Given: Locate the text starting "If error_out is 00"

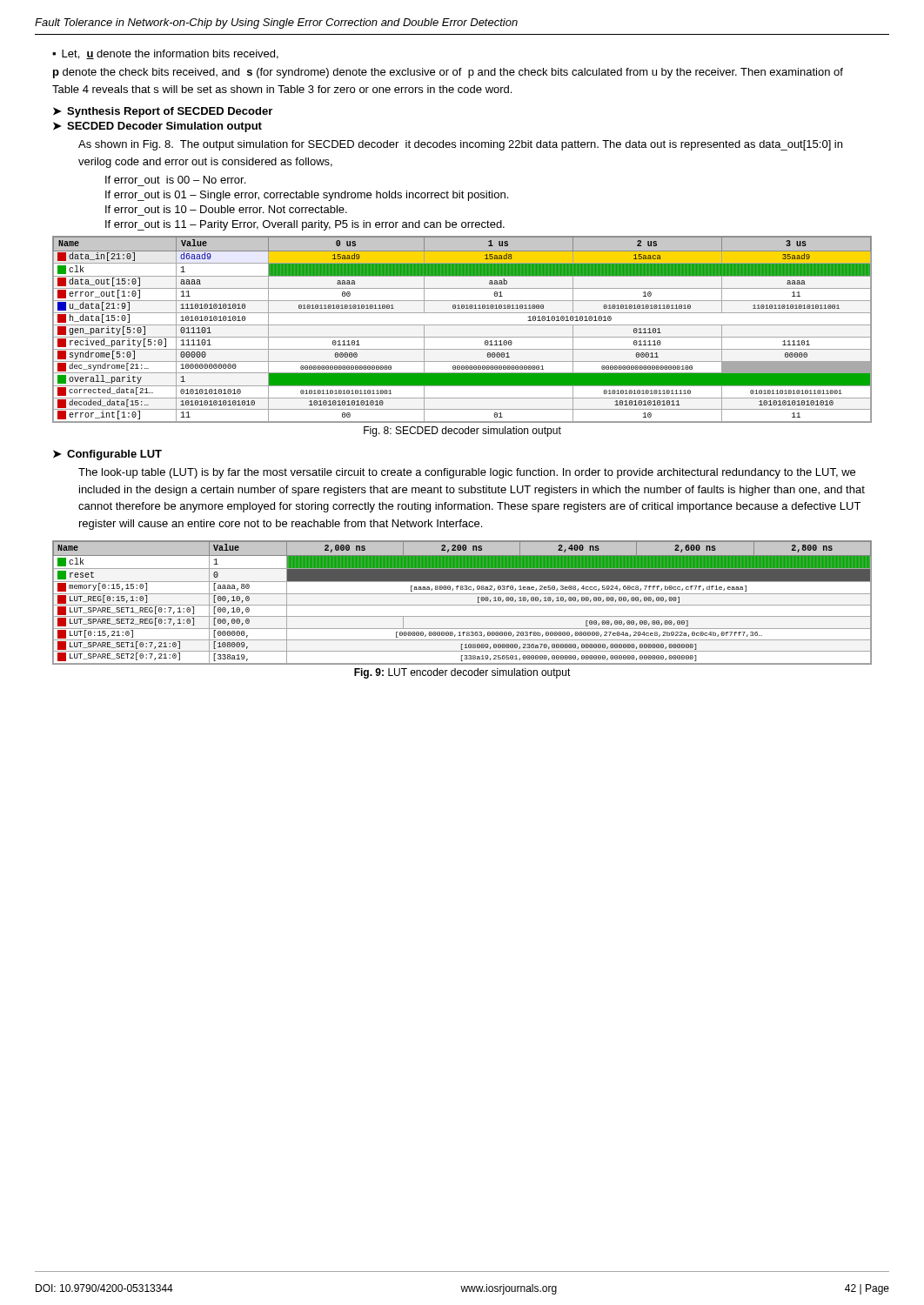Looking at the screenshot, I should pos(175,180).
